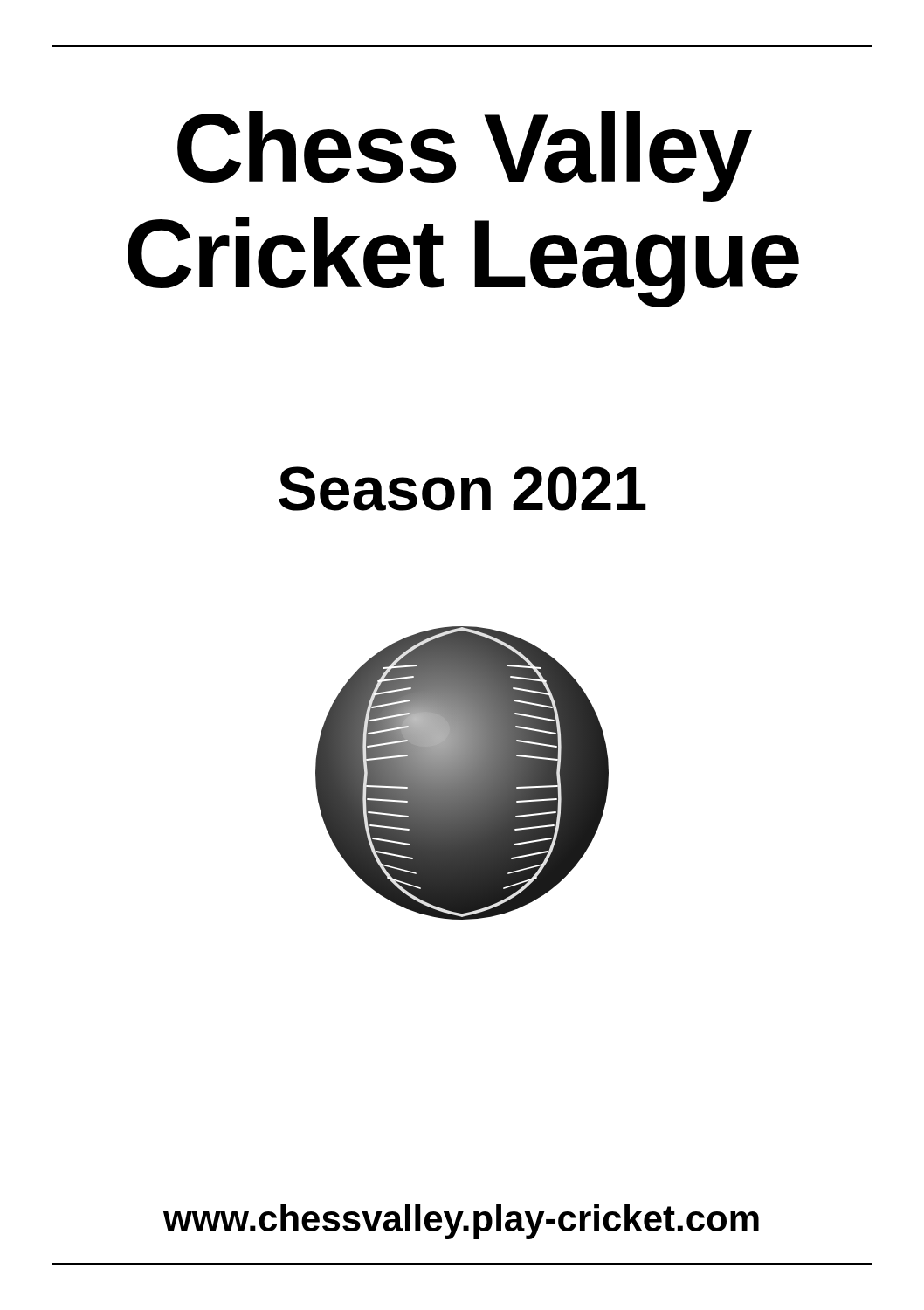The width and height of the screenshot is (924, 1310).
Task: Where does it say "Chess ValleyCricket League"?
Action: click(462, 202)
